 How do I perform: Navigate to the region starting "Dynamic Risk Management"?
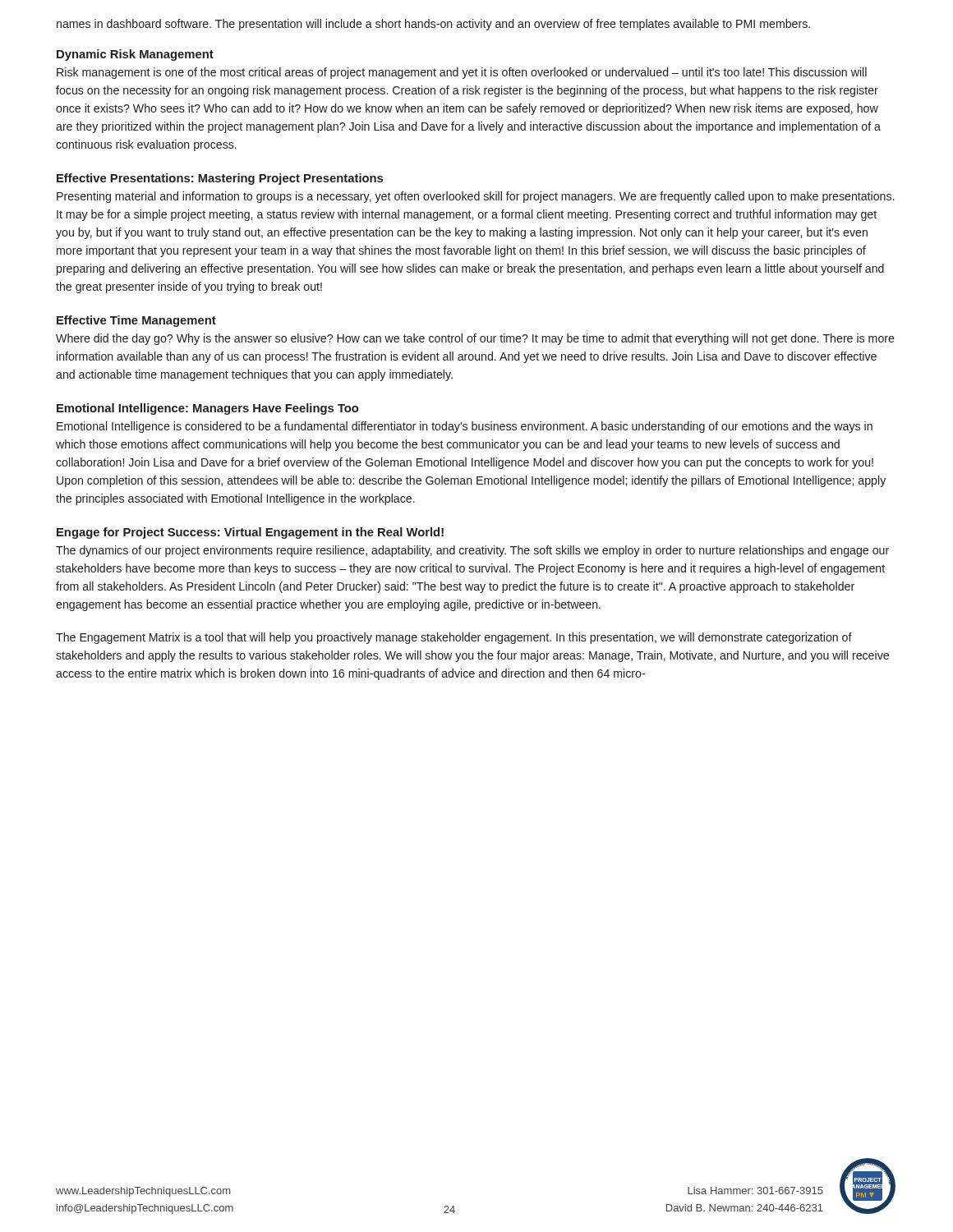pos(135,54)
